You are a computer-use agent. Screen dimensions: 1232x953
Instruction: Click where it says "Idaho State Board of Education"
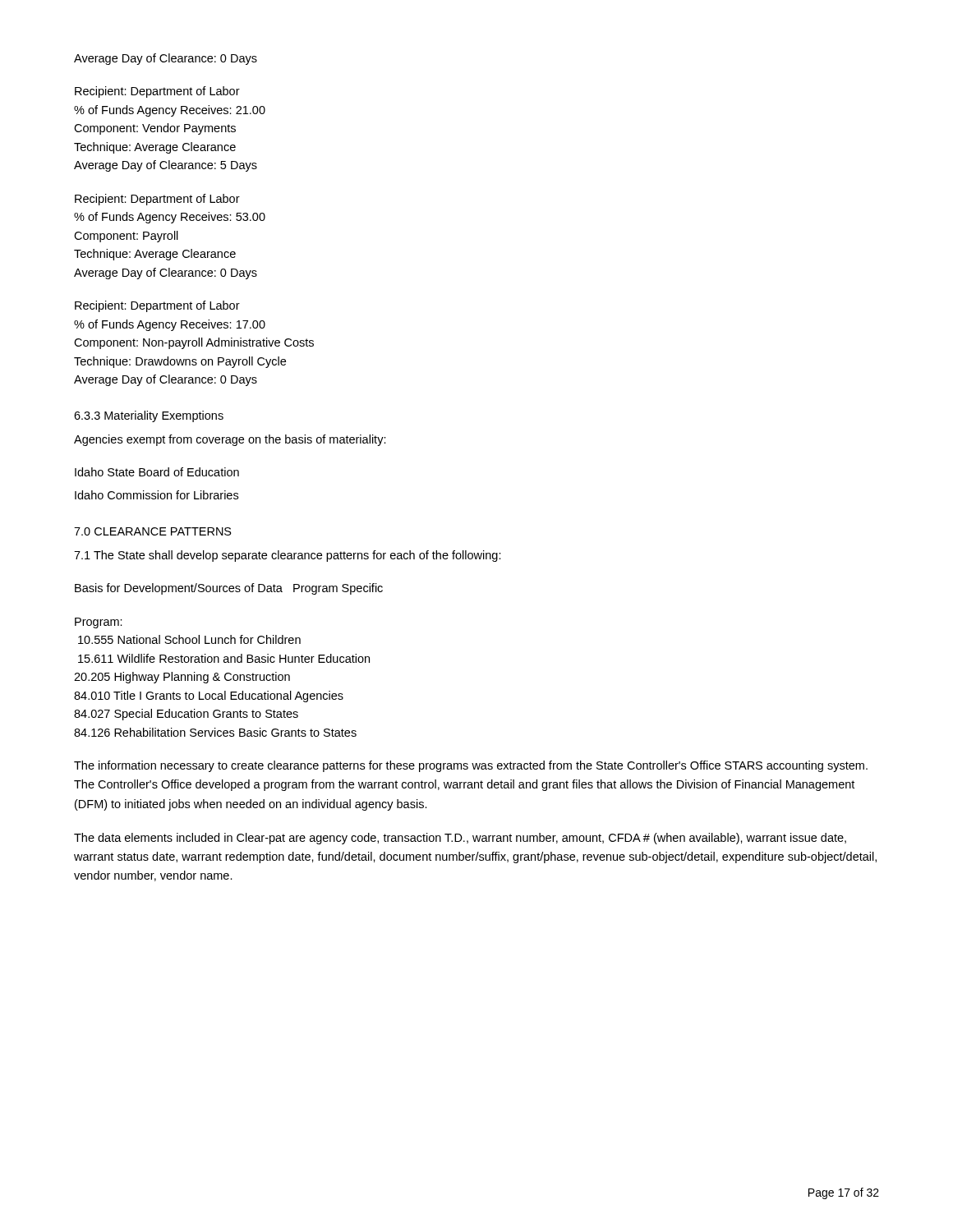click(x=157, y=472)
